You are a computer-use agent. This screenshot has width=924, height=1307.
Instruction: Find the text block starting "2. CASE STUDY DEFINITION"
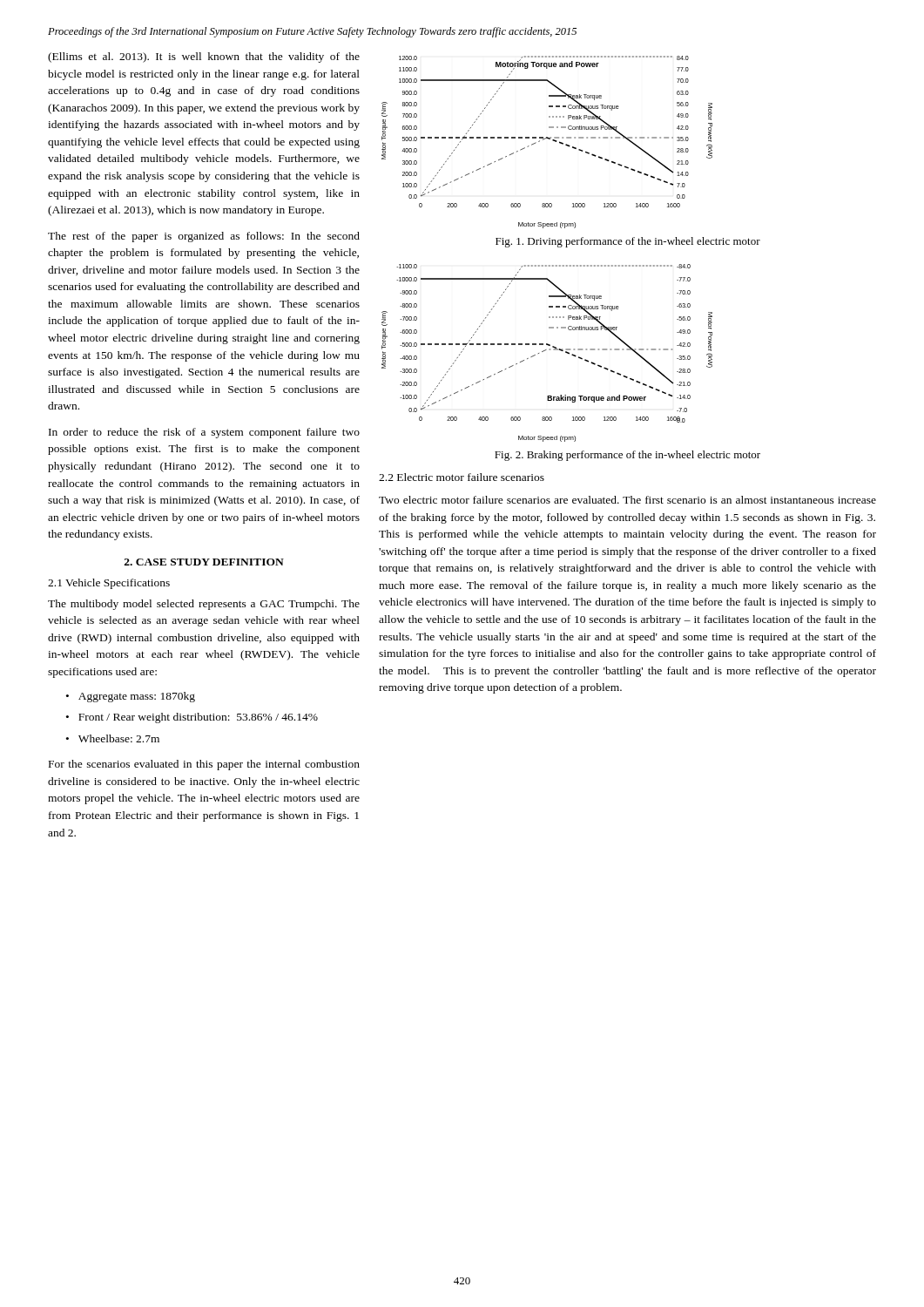(x=204, y=561)
